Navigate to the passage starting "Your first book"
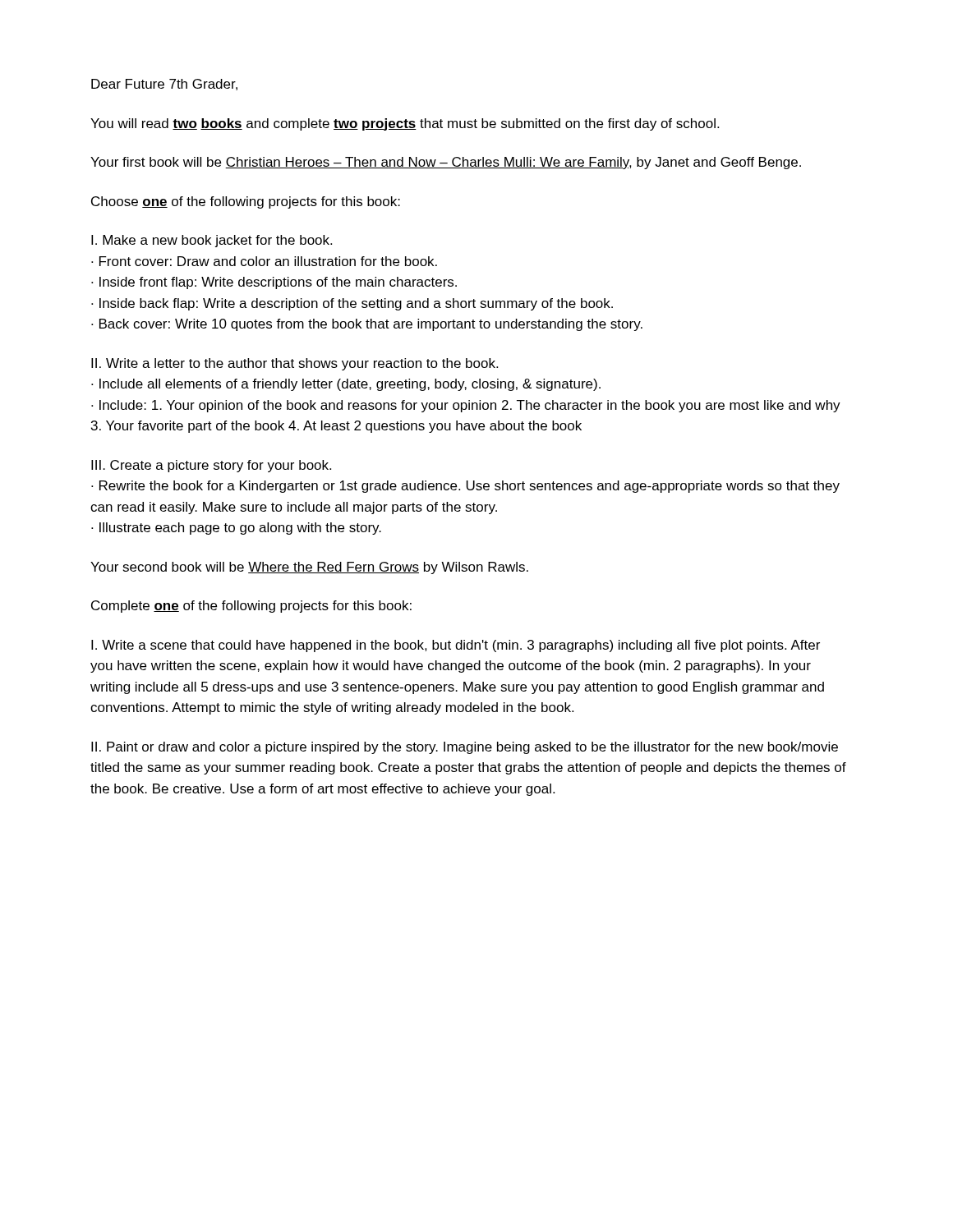Viewport: 953px width, 1232px height. [446, 162]
